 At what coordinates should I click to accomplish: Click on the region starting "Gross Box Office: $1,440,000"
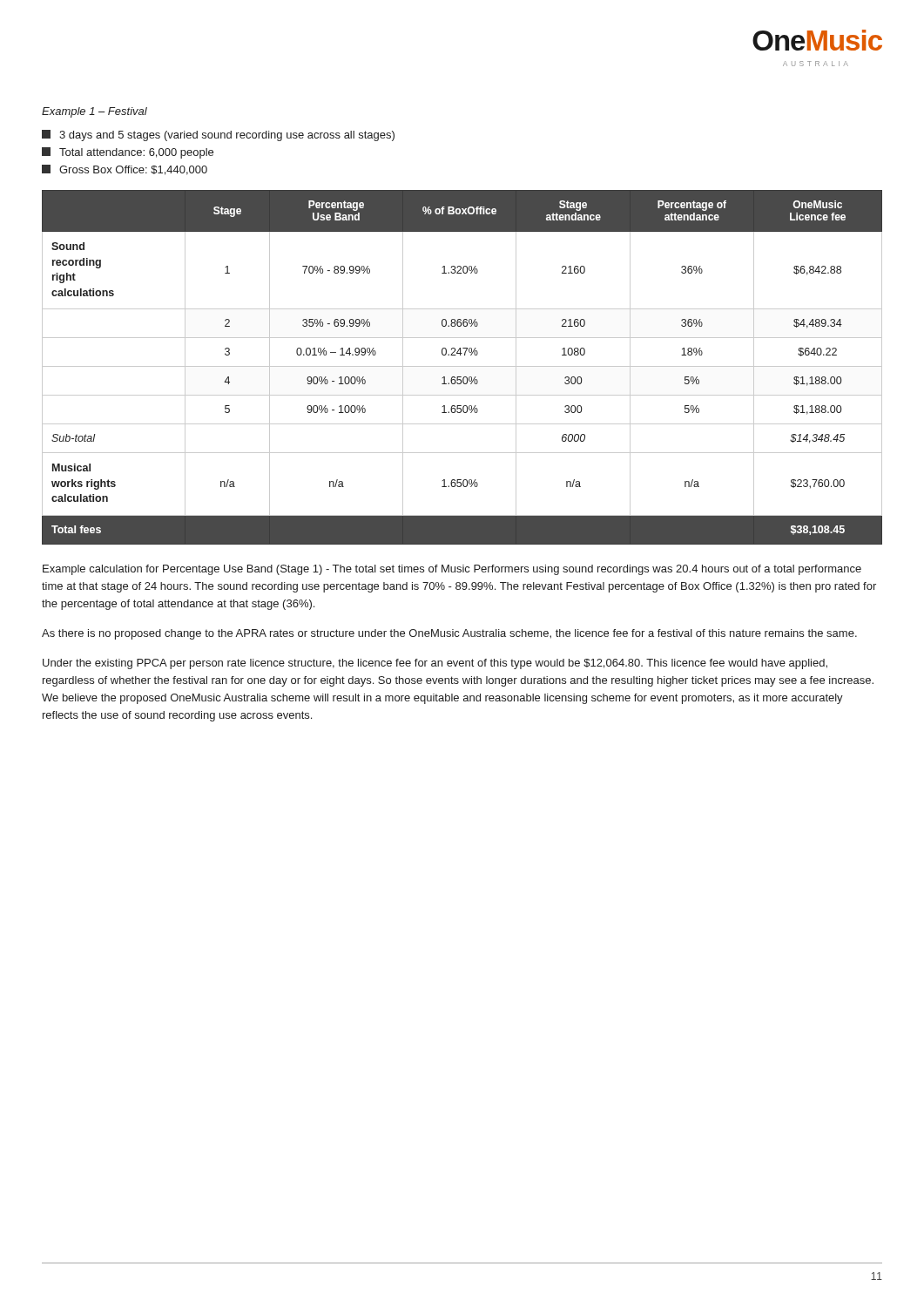click(x=125, y=170)
